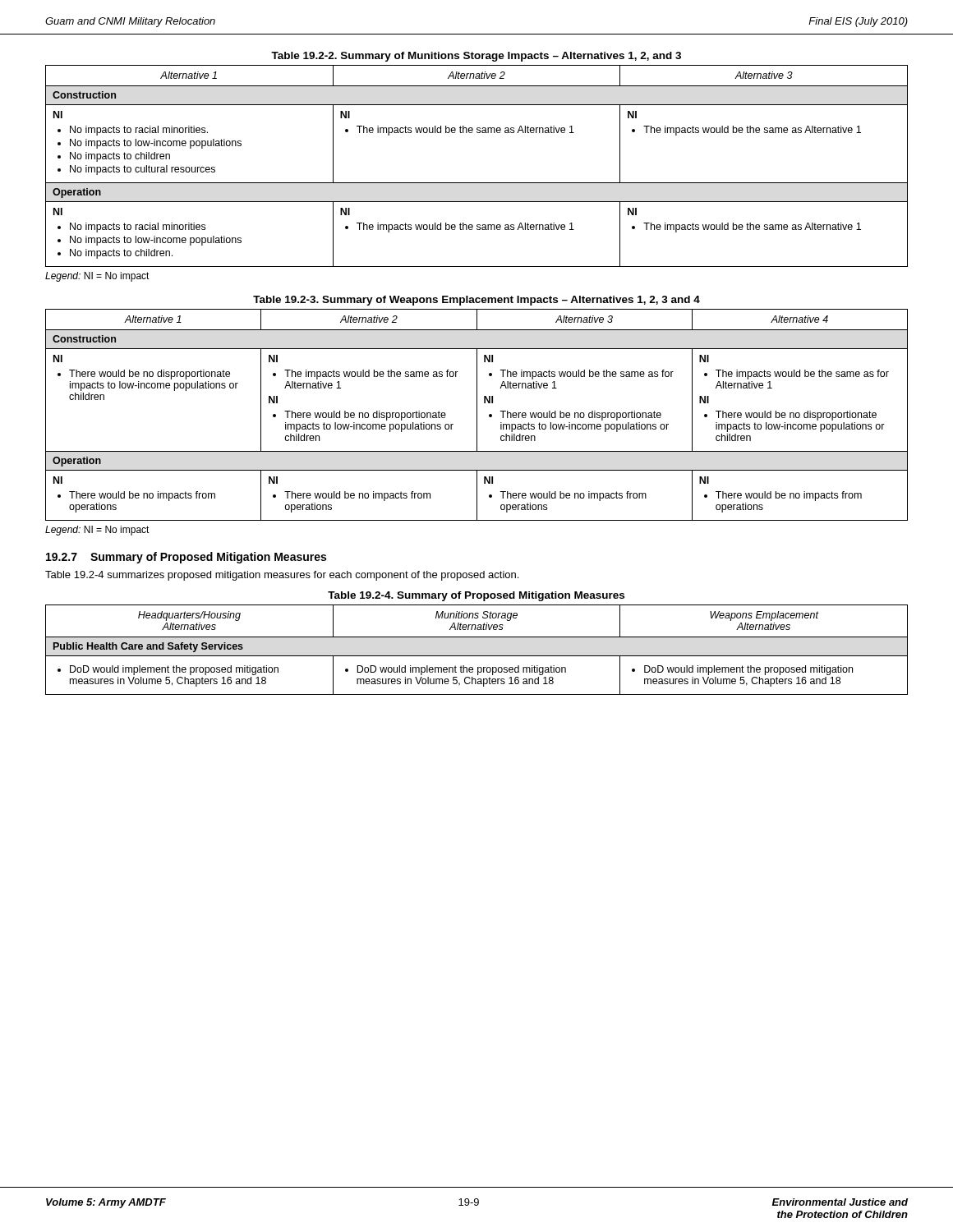Point to the section header beginning "19.2.7Summary of Proposed"

[186, 557]
